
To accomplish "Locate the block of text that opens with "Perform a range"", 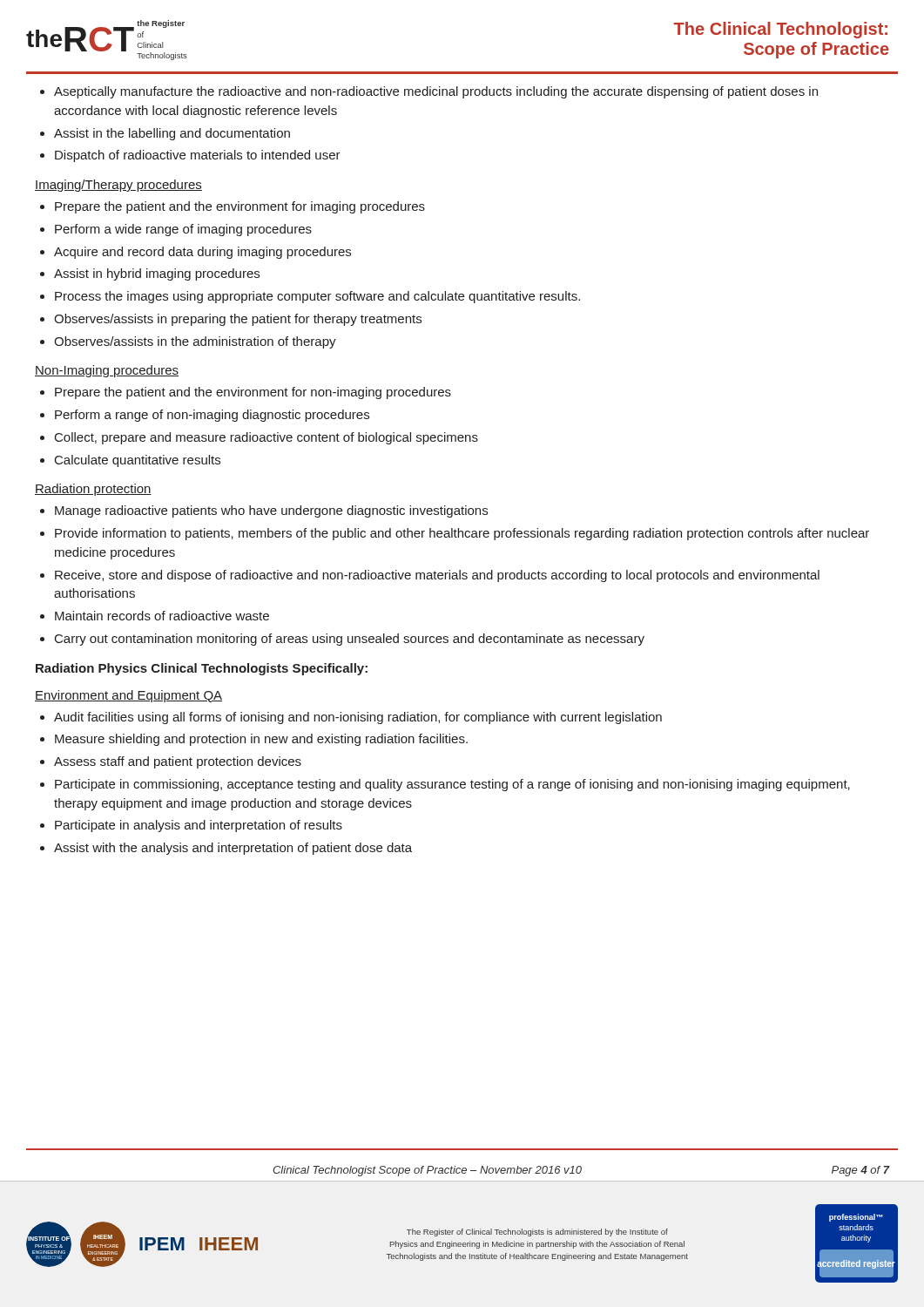I will click(212, 414).
